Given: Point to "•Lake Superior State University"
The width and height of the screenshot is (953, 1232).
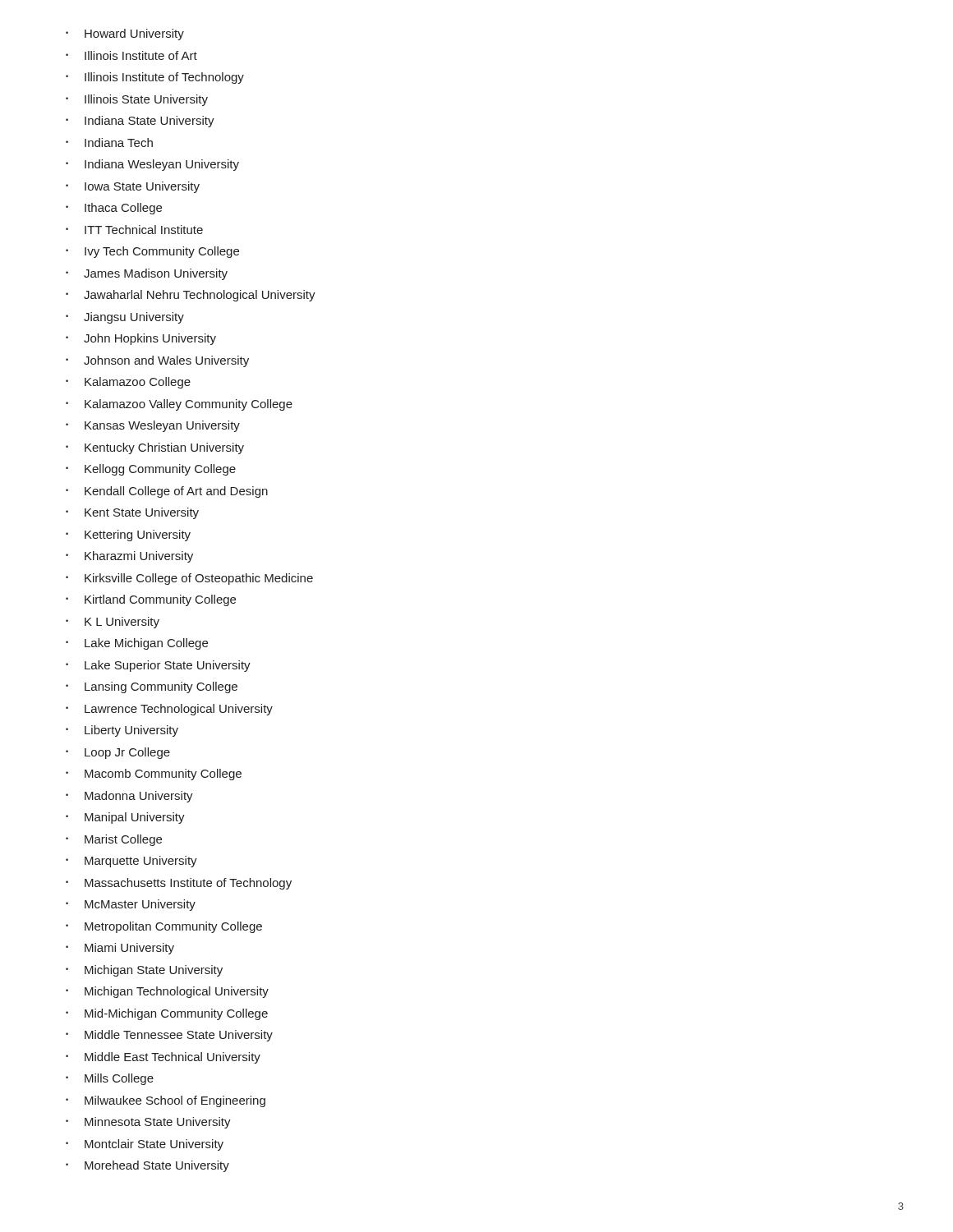Looking at the screenshot, I should tap(158, 665).
